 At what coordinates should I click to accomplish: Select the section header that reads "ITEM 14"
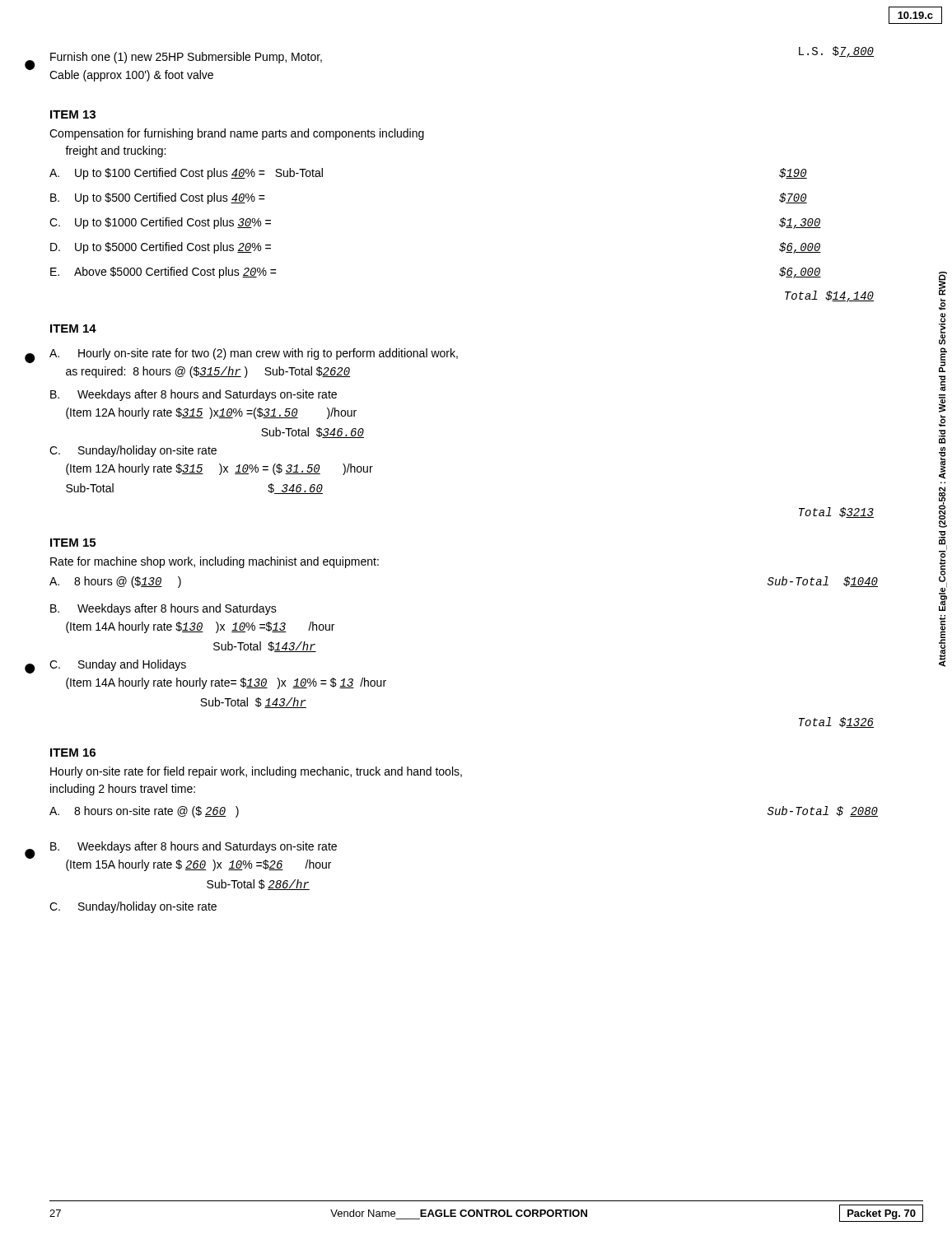73,328
